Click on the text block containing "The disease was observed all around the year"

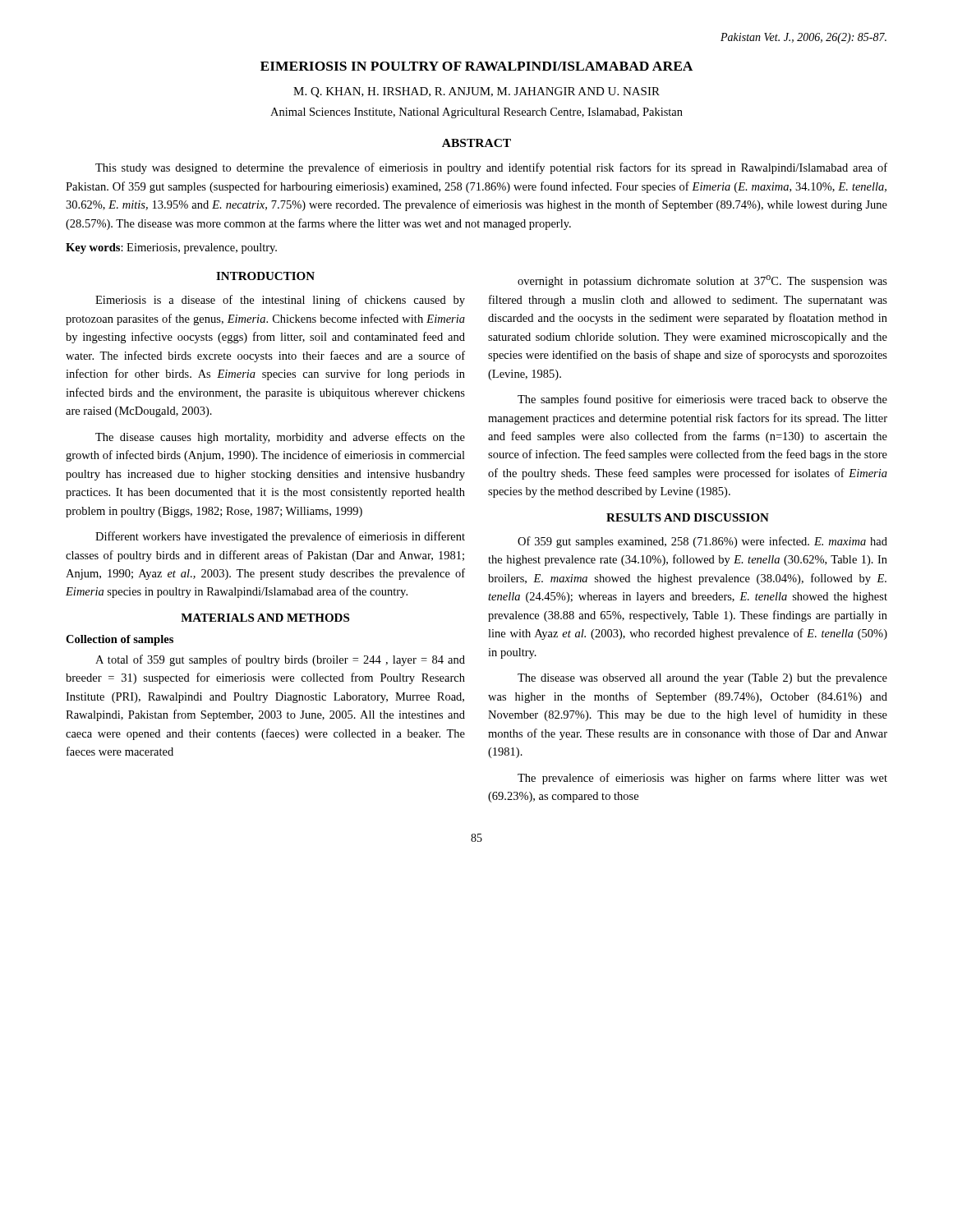[688, 715]
